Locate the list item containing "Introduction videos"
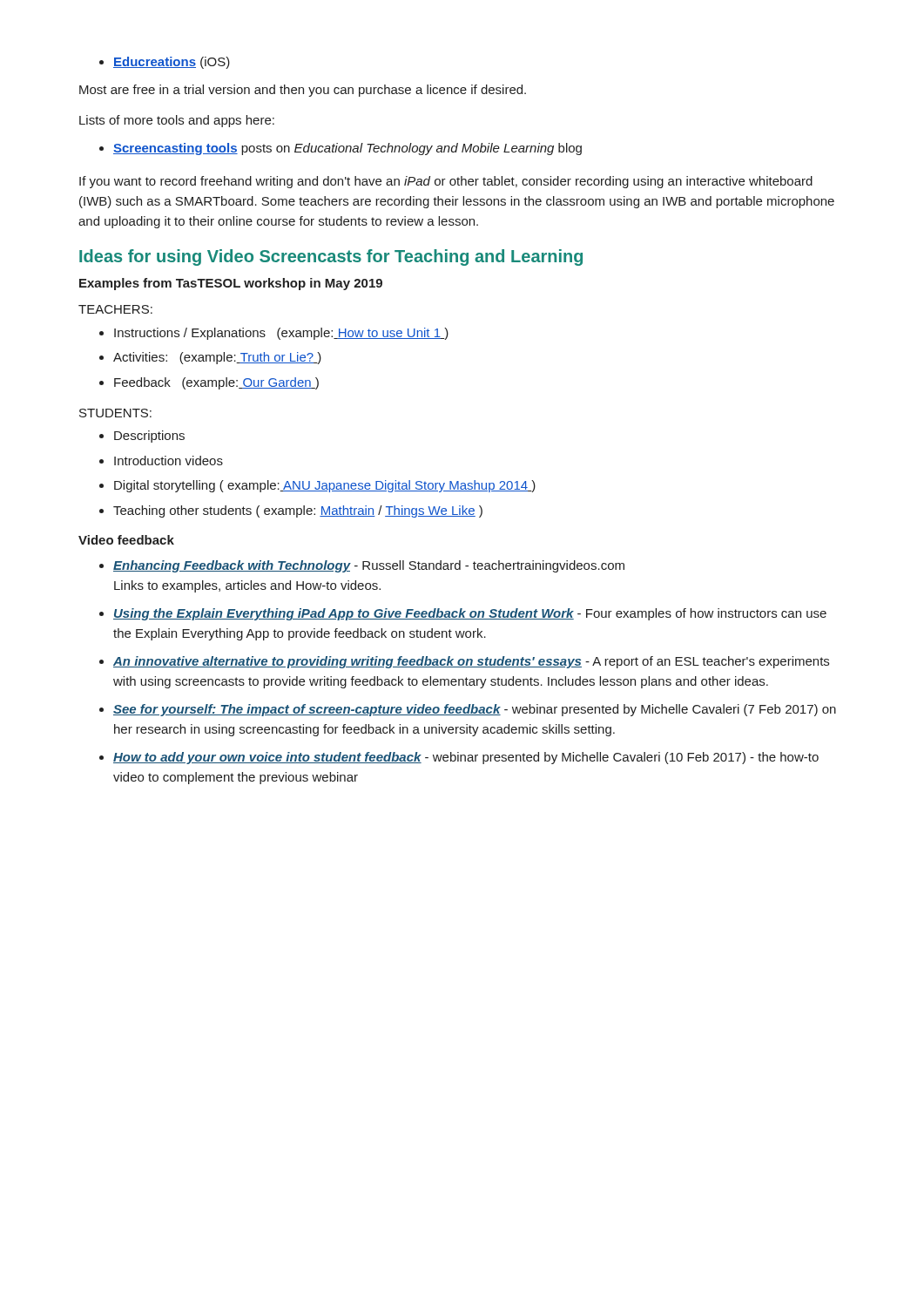 point(169,460)
